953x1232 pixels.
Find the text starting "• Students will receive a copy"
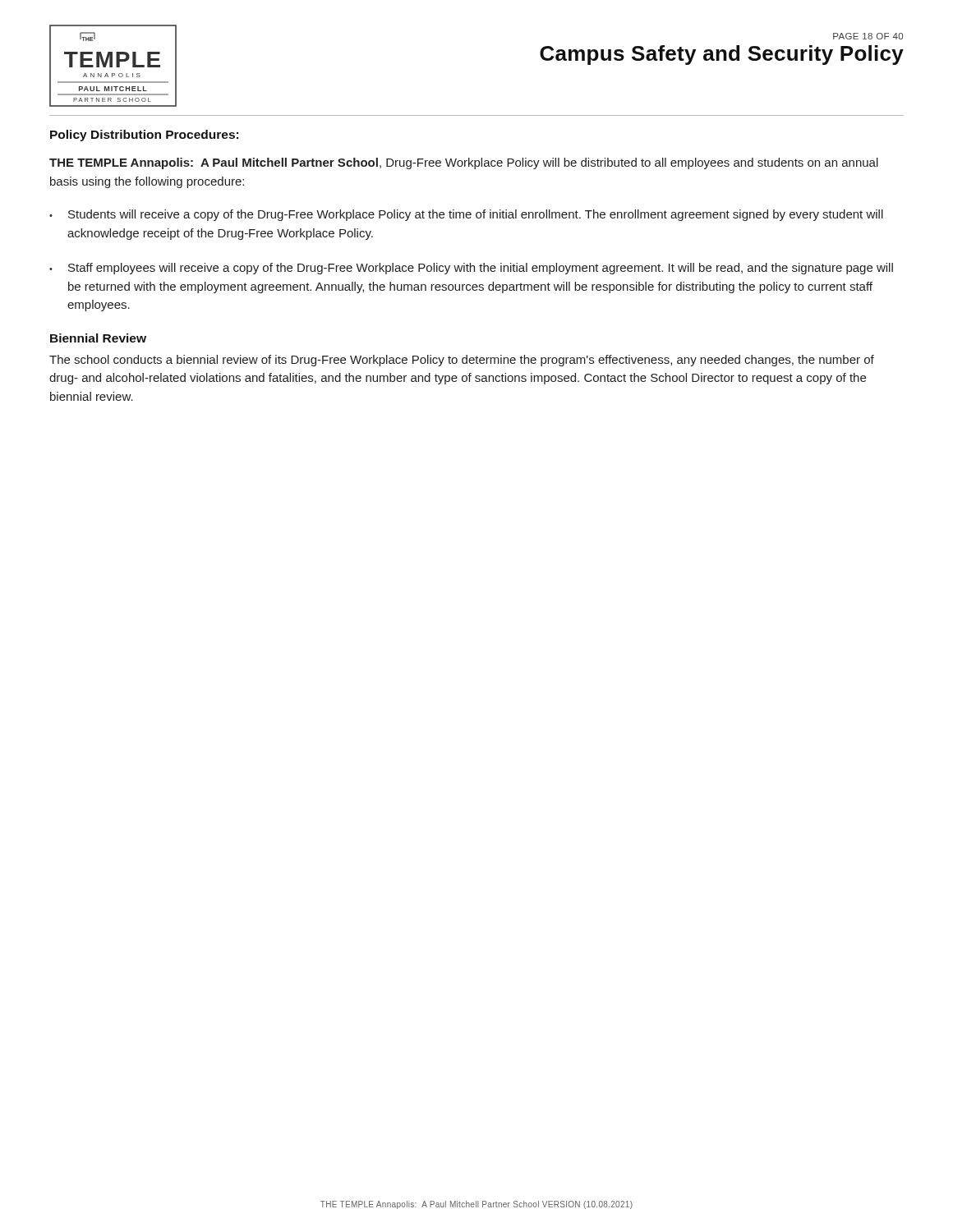pos(476,224)
